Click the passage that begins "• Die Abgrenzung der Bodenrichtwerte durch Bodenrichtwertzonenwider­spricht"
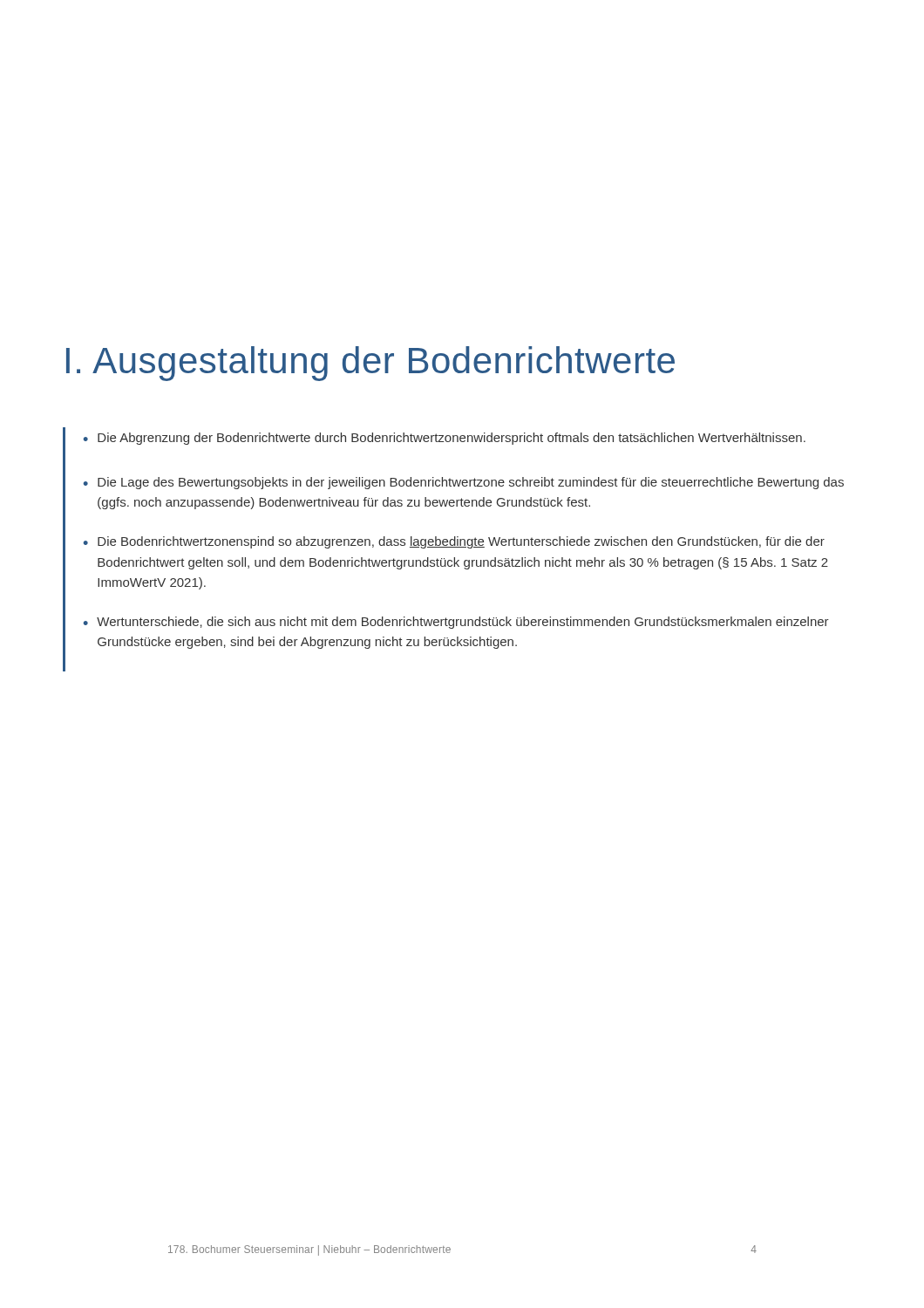Screen dimensions: 1308x924 (472, 440)
